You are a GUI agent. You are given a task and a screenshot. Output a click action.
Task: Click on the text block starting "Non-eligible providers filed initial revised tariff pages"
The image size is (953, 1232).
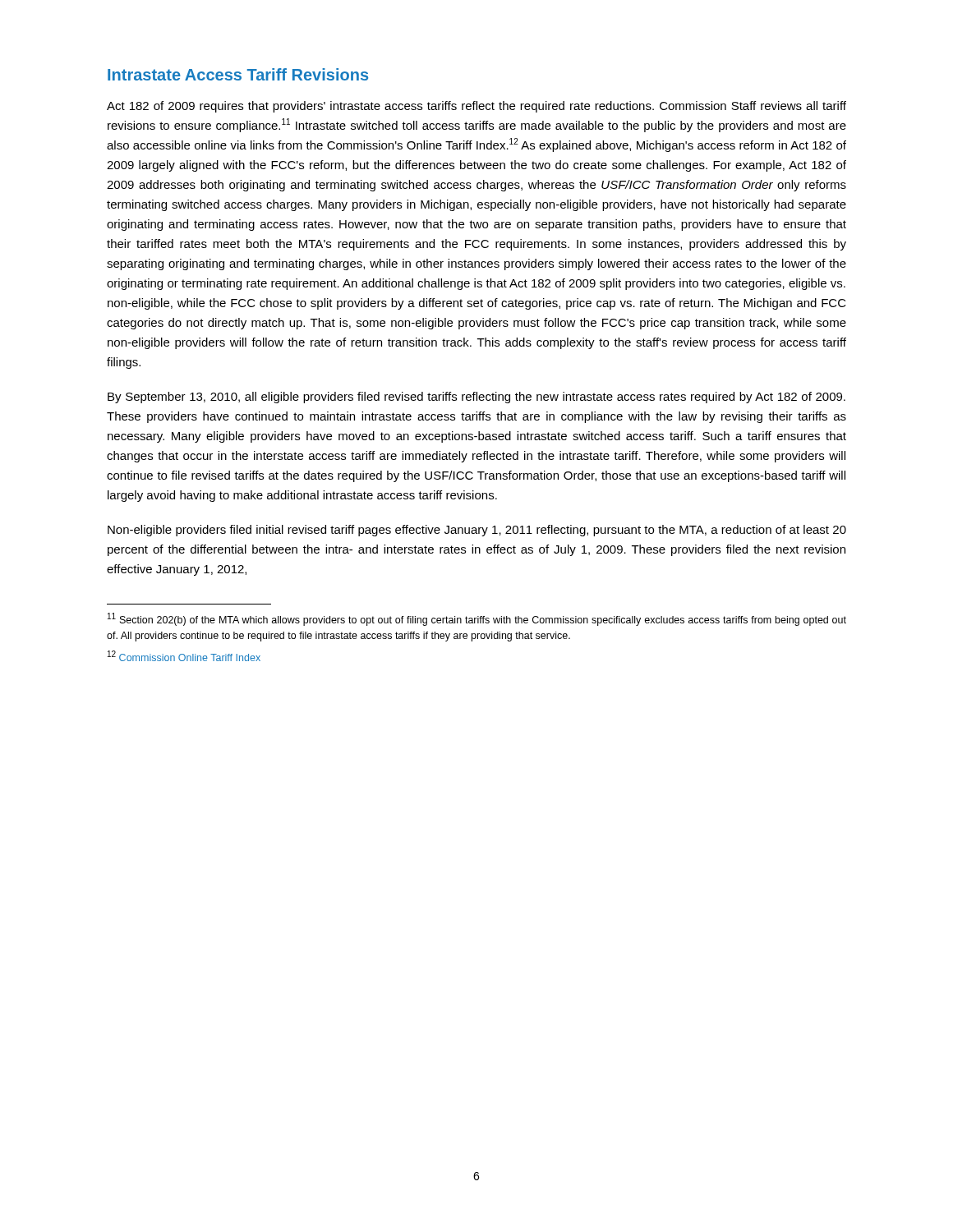click(x=476, y=549)
